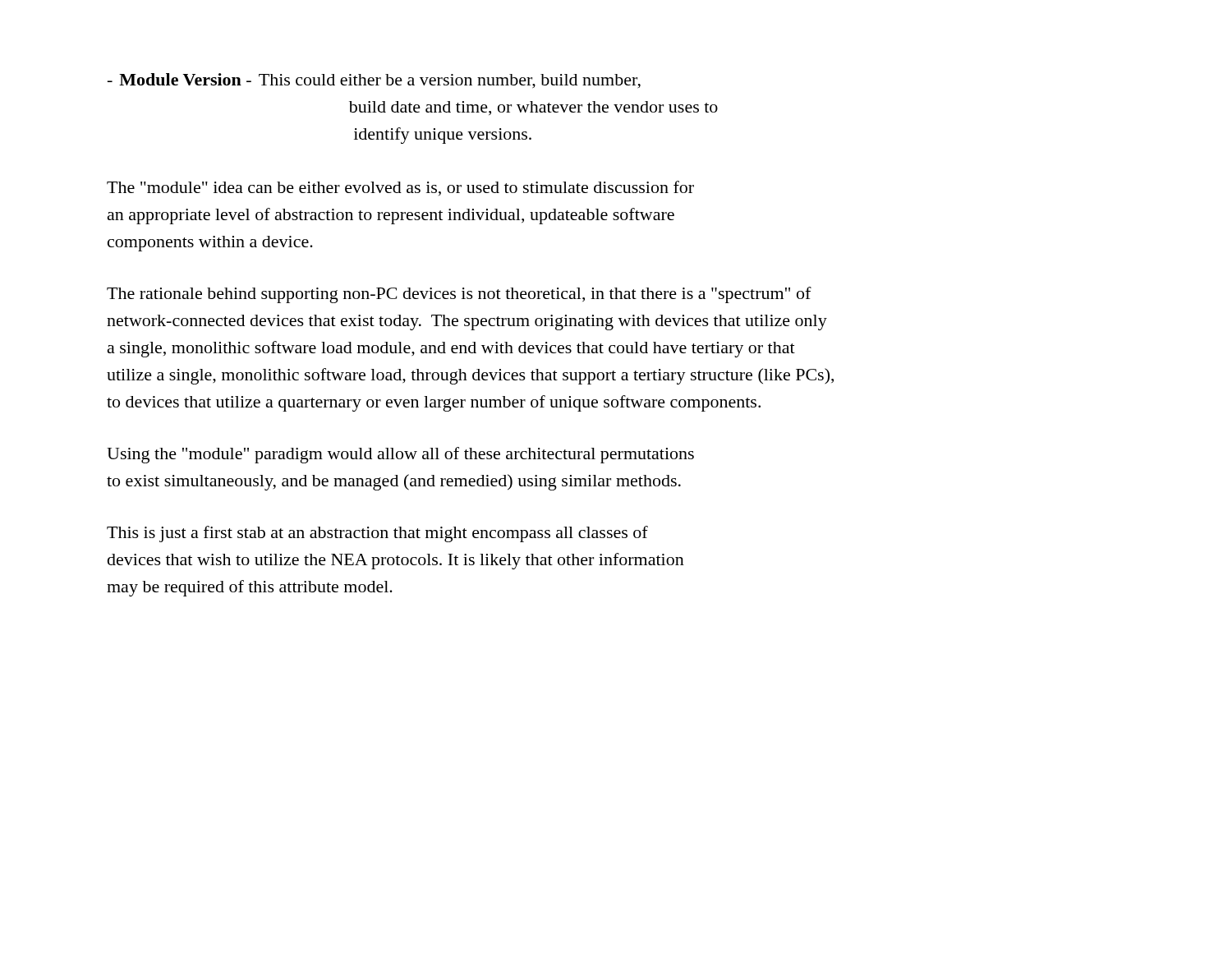
Task: Click on the text block with the text "Using the "module" paradigm would allow"
Action: [x=401, y=467]
